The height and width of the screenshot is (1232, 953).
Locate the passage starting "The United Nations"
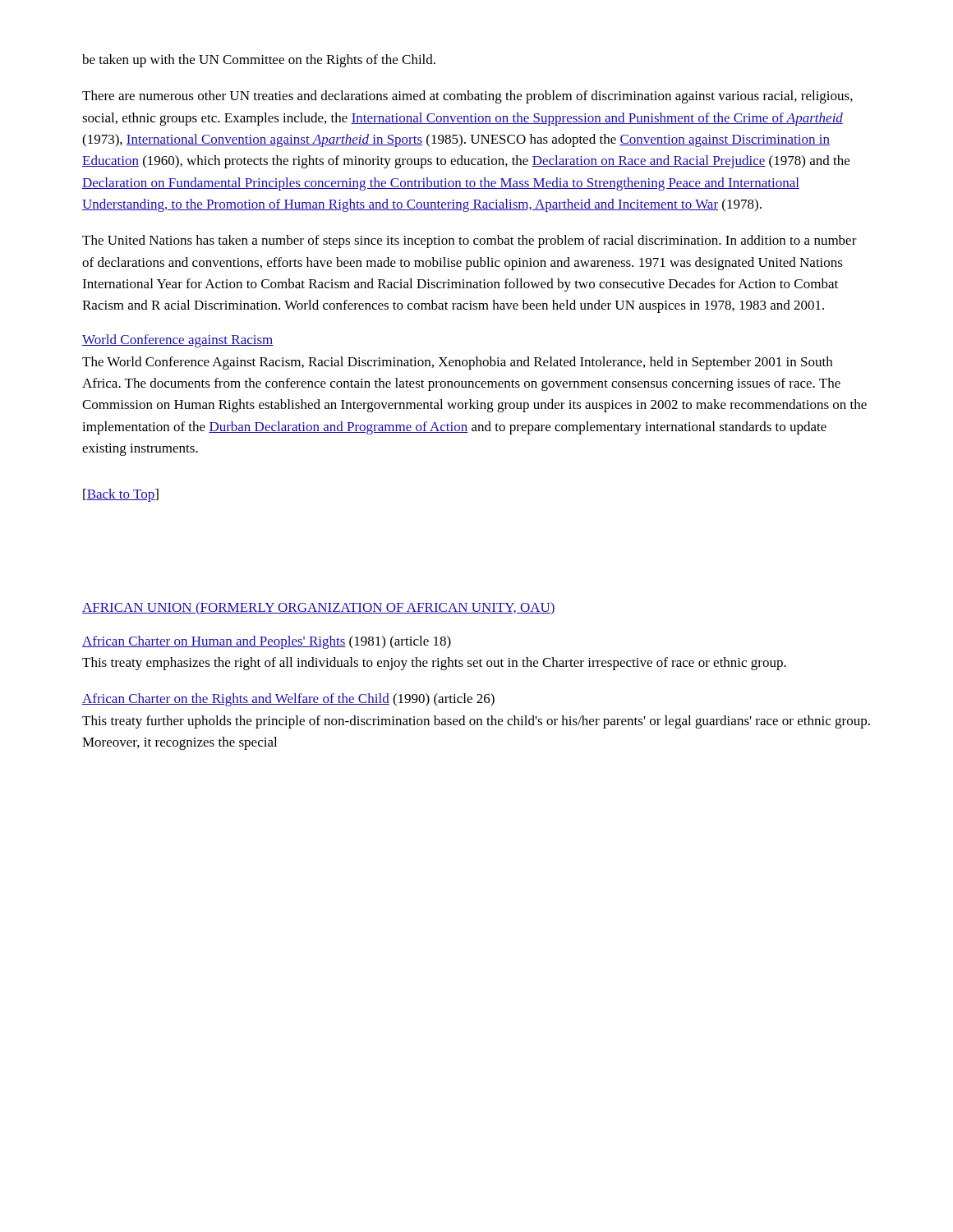tap(469, 273)
